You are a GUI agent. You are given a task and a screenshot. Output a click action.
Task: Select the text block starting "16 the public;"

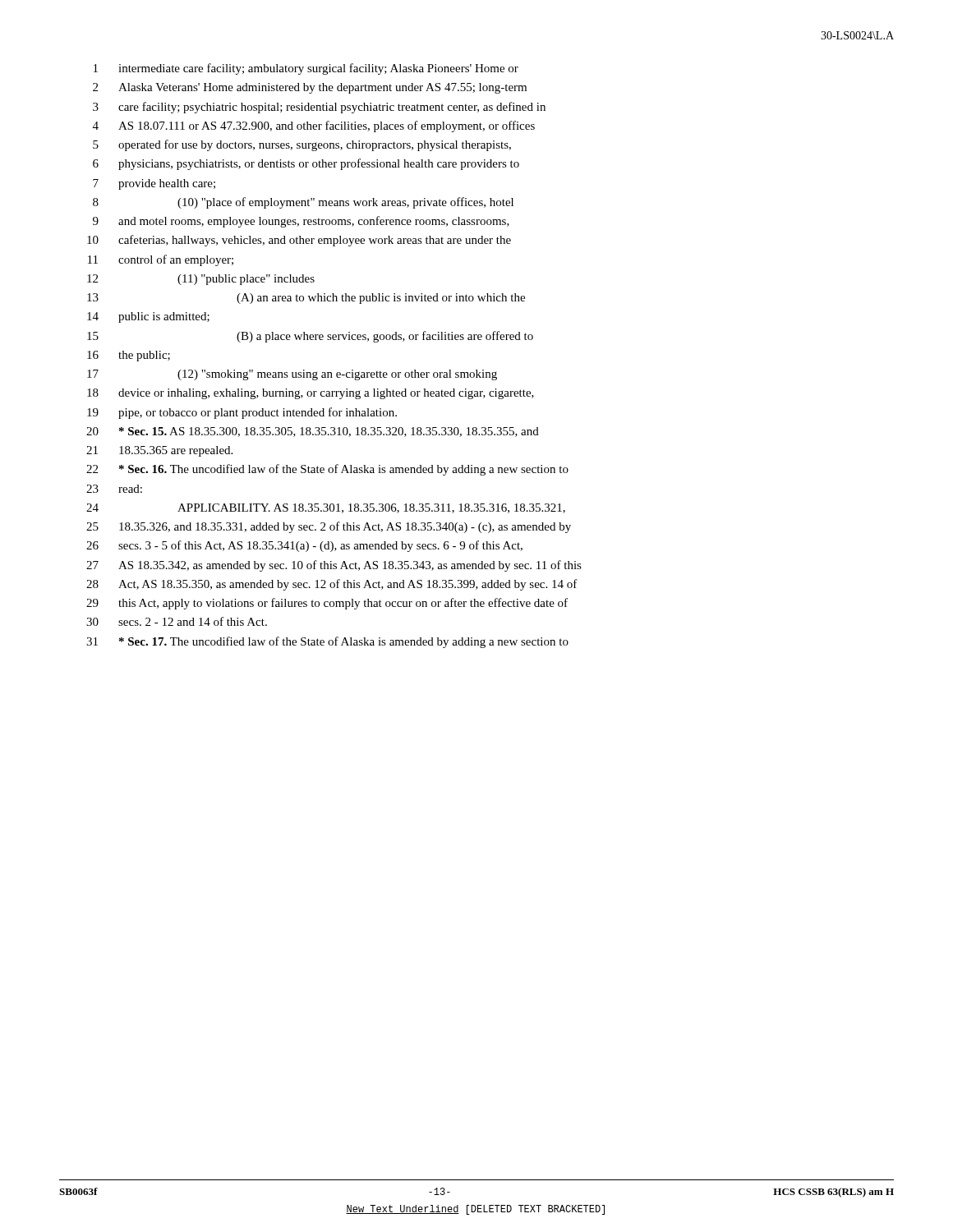(x=129, y=356)
